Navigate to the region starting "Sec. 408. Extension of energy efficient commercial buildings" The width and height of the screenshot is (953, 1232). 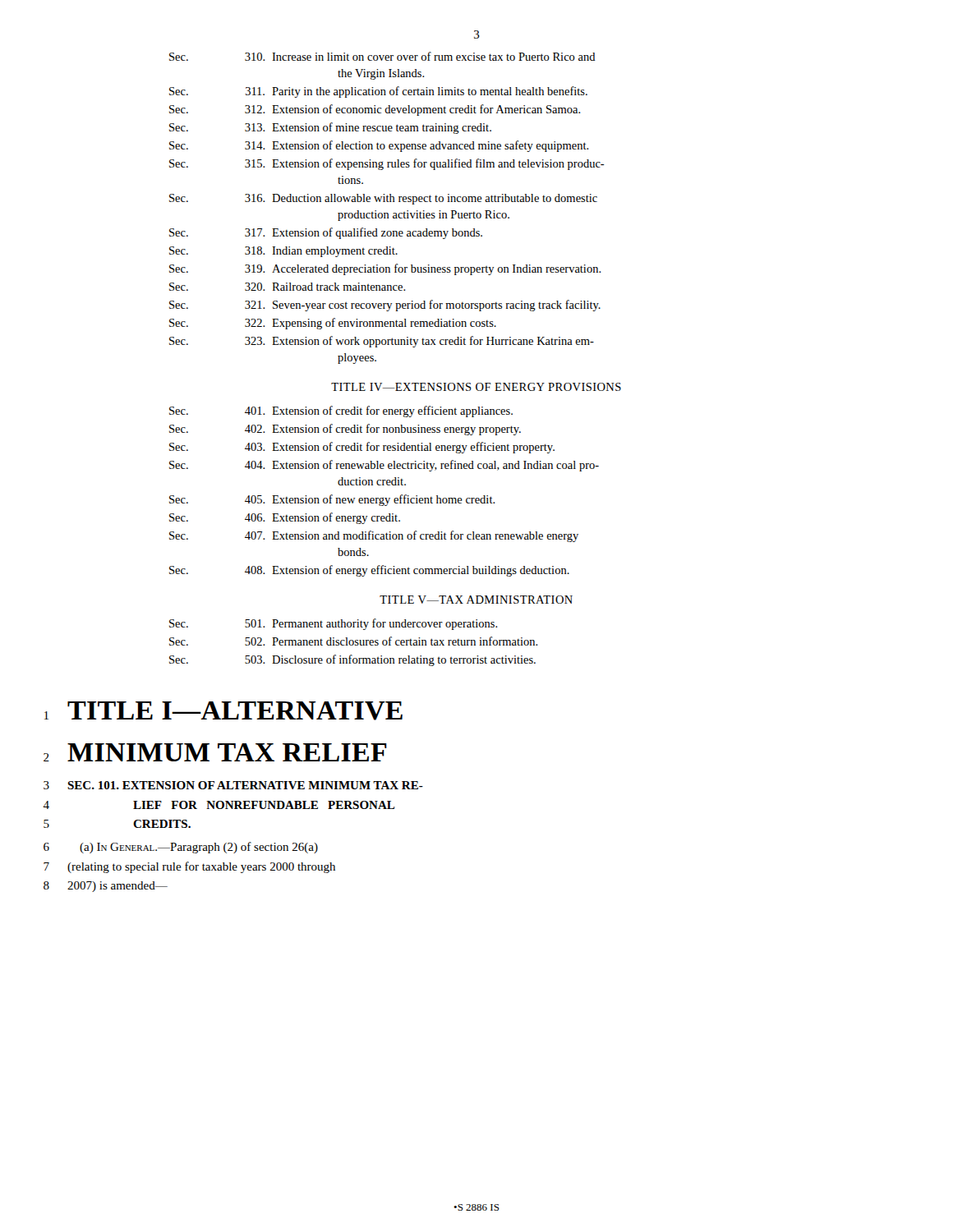(476, 570)
